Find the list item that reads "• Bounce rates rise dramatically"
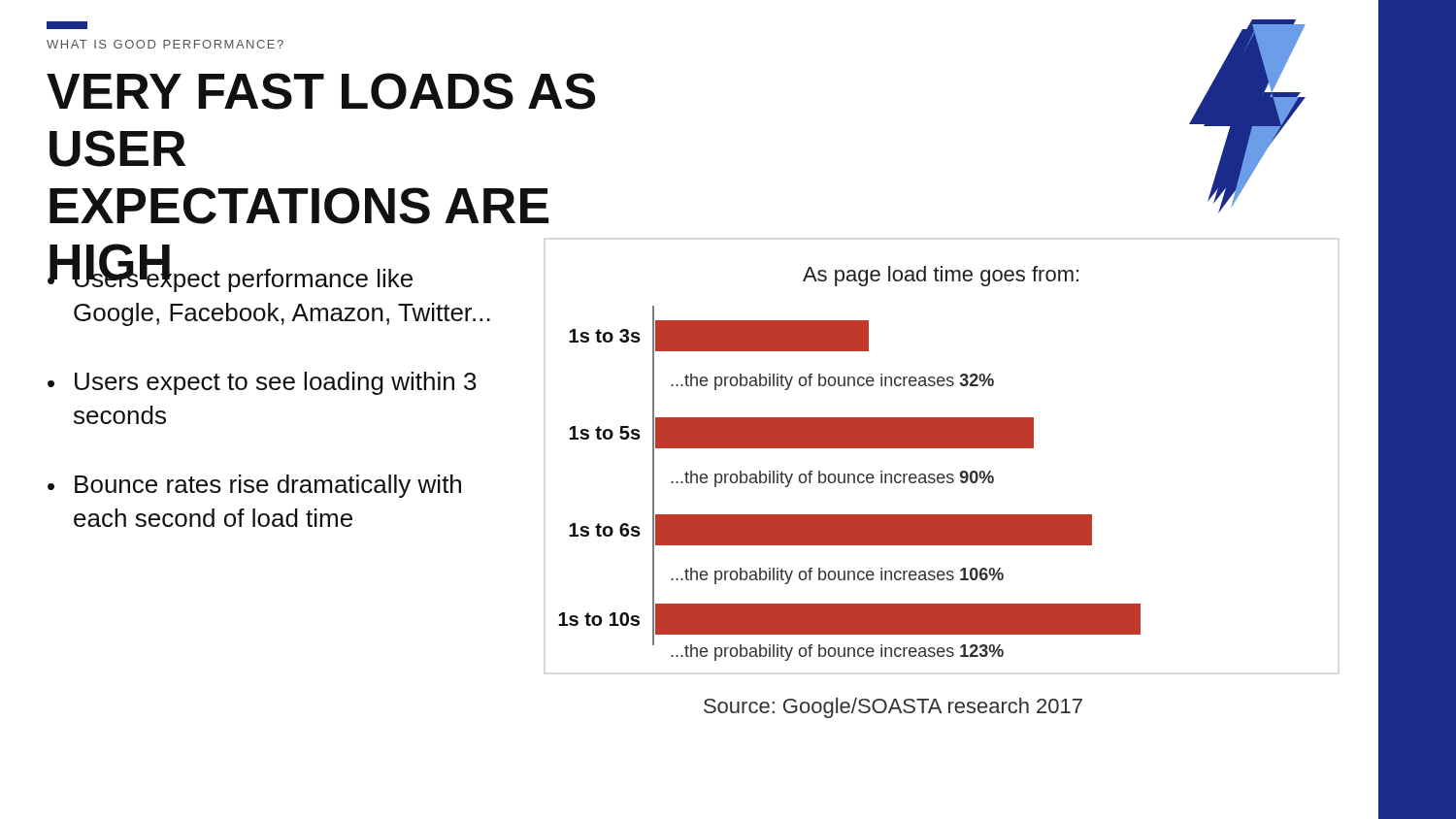 coord(270,502)
